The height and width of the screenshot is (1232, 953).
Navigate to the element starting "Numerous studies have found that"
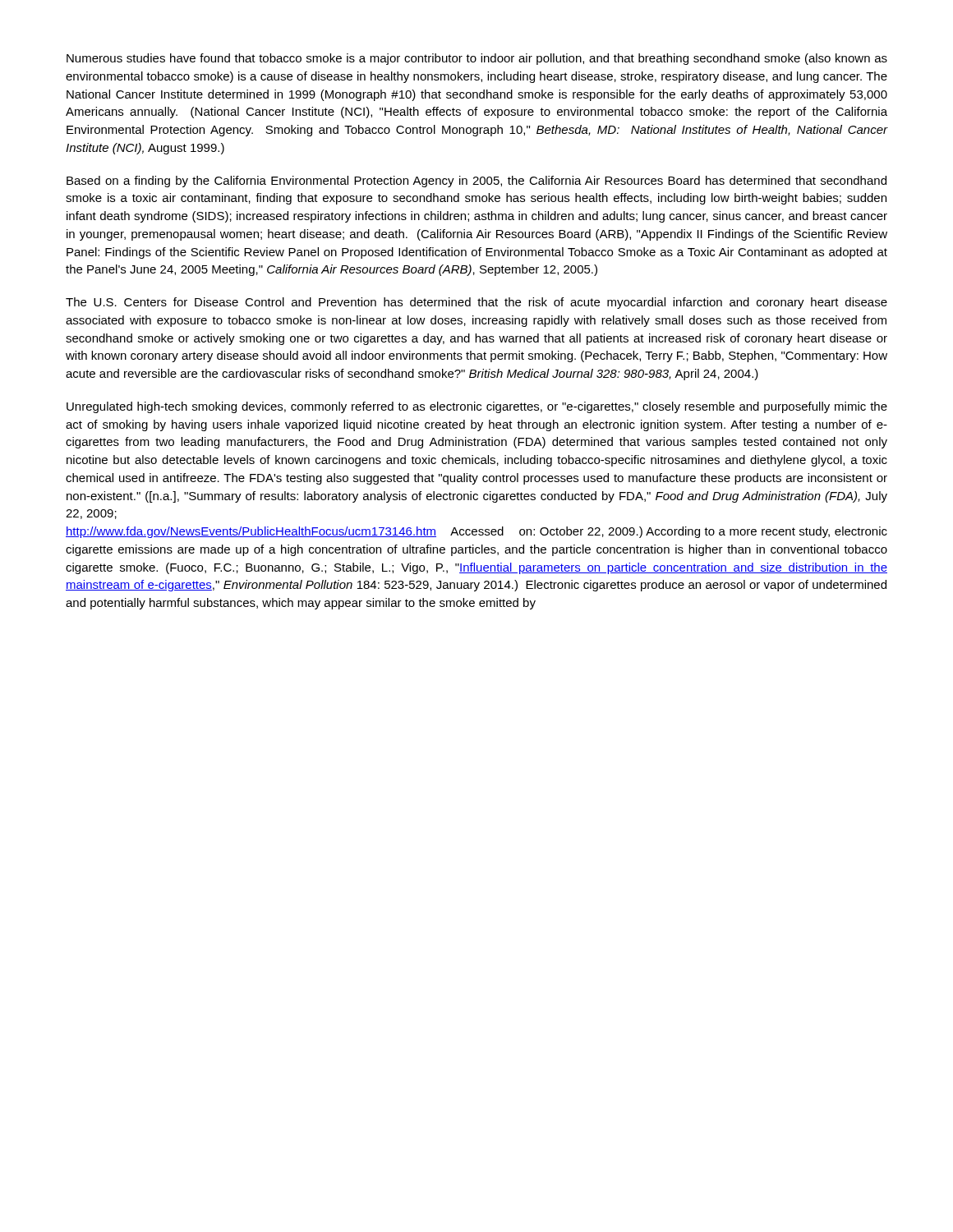point(476,103)
